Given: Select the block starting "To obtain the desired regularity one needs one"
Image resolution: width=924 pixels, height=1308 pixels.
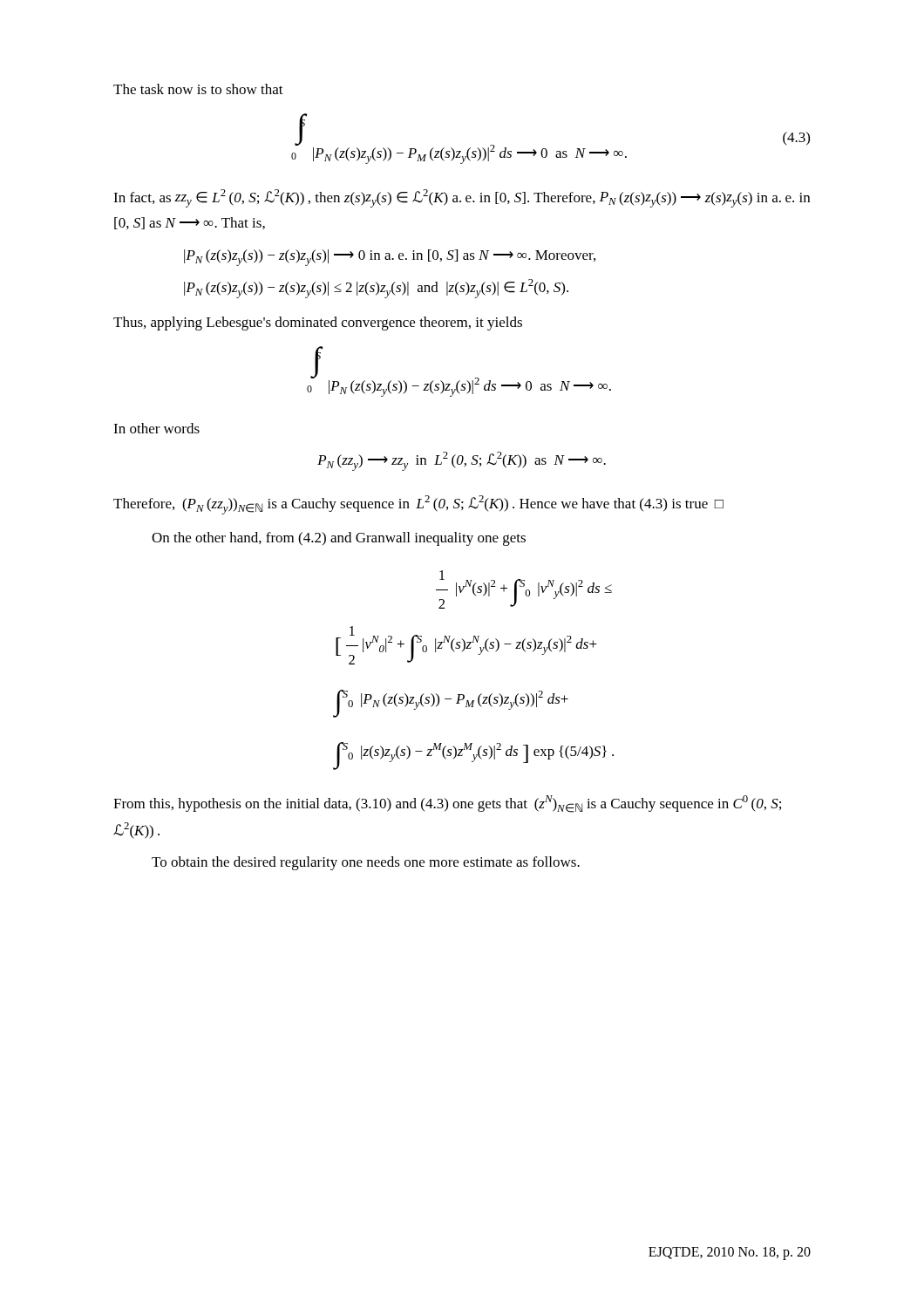Looking at the screenshot, I should pyautogui.click(x=366, y=862).
